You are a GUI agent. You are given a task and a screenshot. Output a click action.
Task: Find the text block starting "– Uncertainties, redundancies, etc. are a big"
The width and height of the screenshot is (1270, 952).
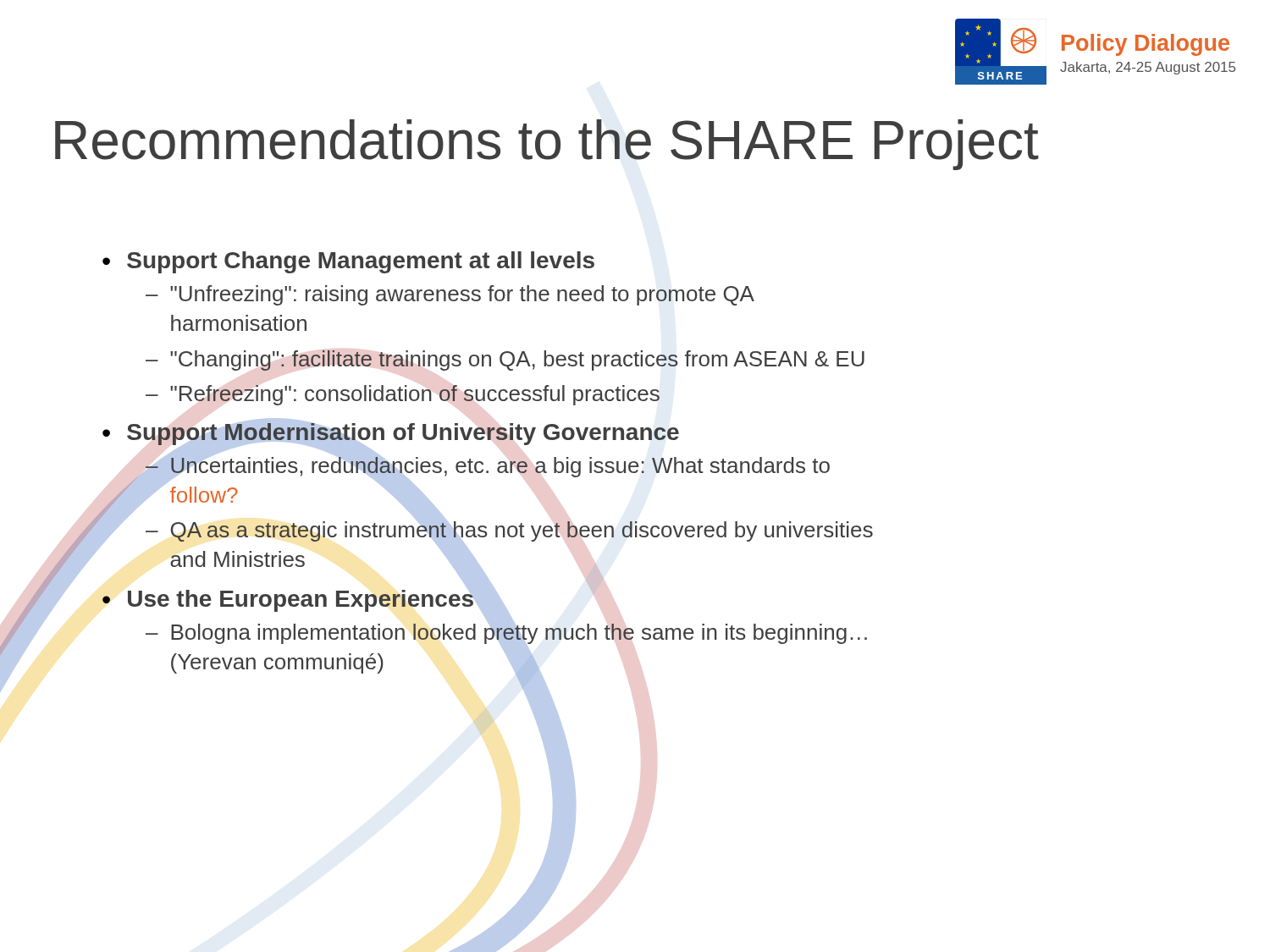[488, 481]
